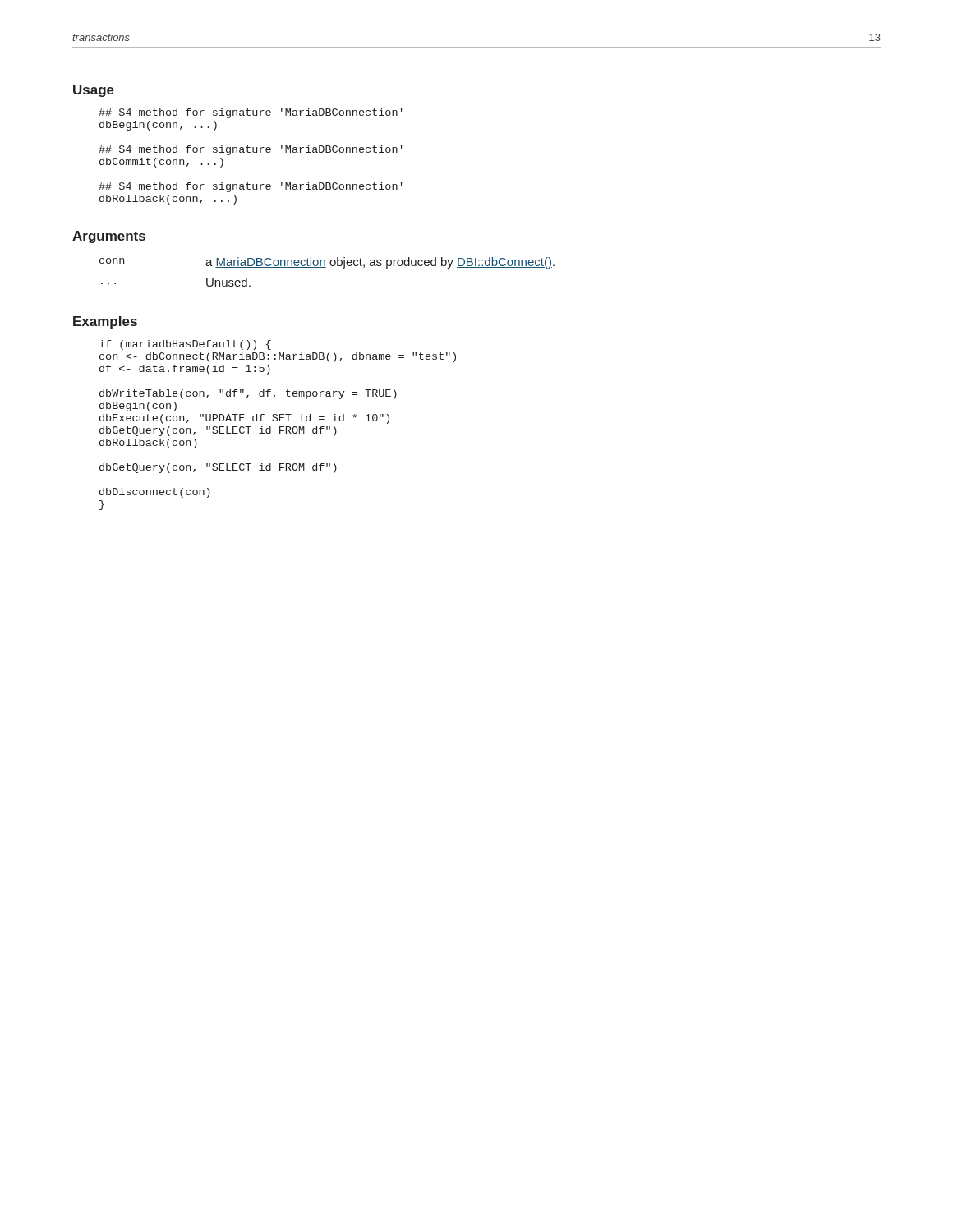Find the block on this page that starts "S4 method for signature 'MariaDBConnection' dbBegin(conn, ...)"
Viewport: 953px width, 1232px height.
point(251,113)
